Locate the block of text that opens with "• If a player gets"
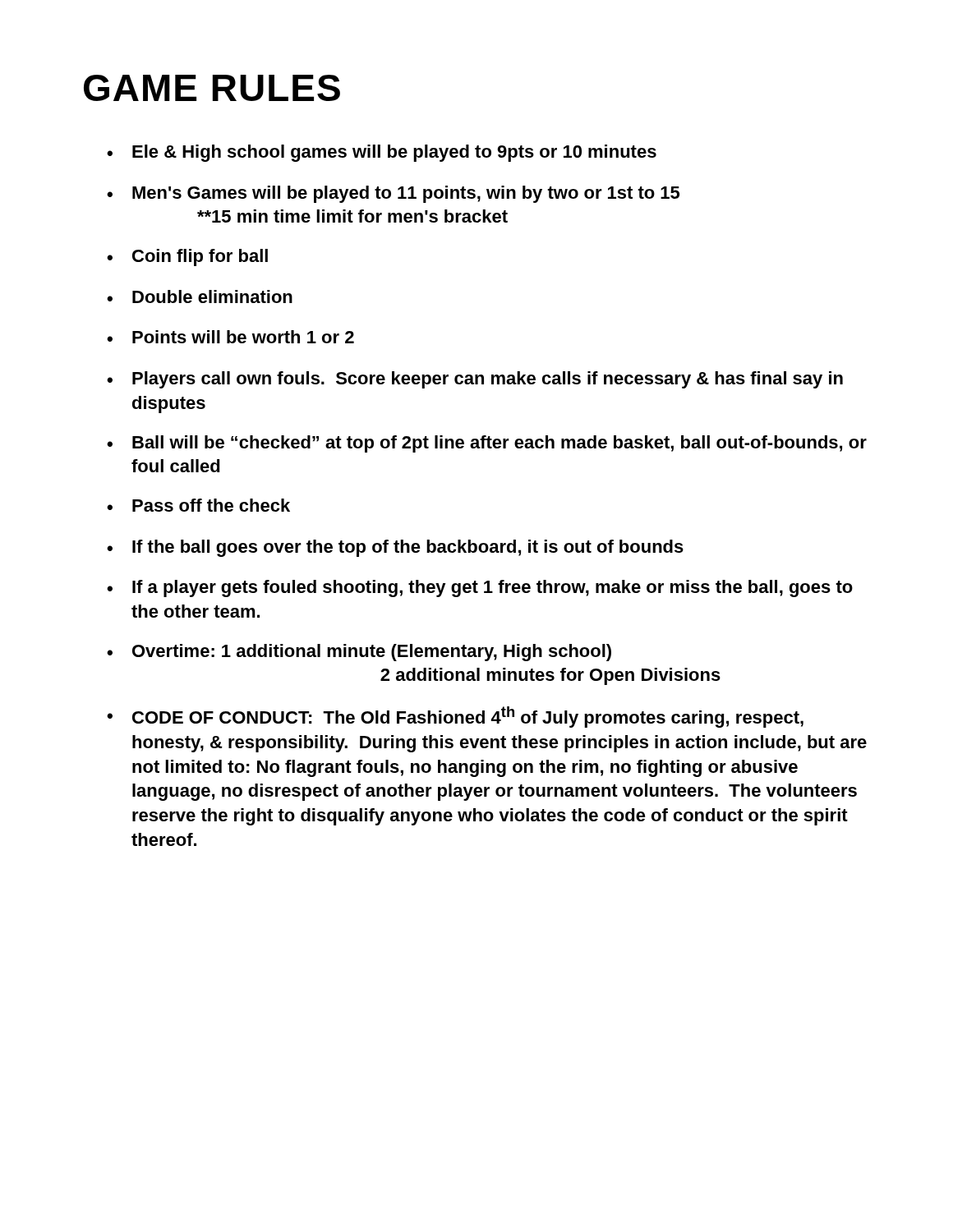The height and width of the screenshot is (1232, 953). pyautogui.click(x=489, y=599)
